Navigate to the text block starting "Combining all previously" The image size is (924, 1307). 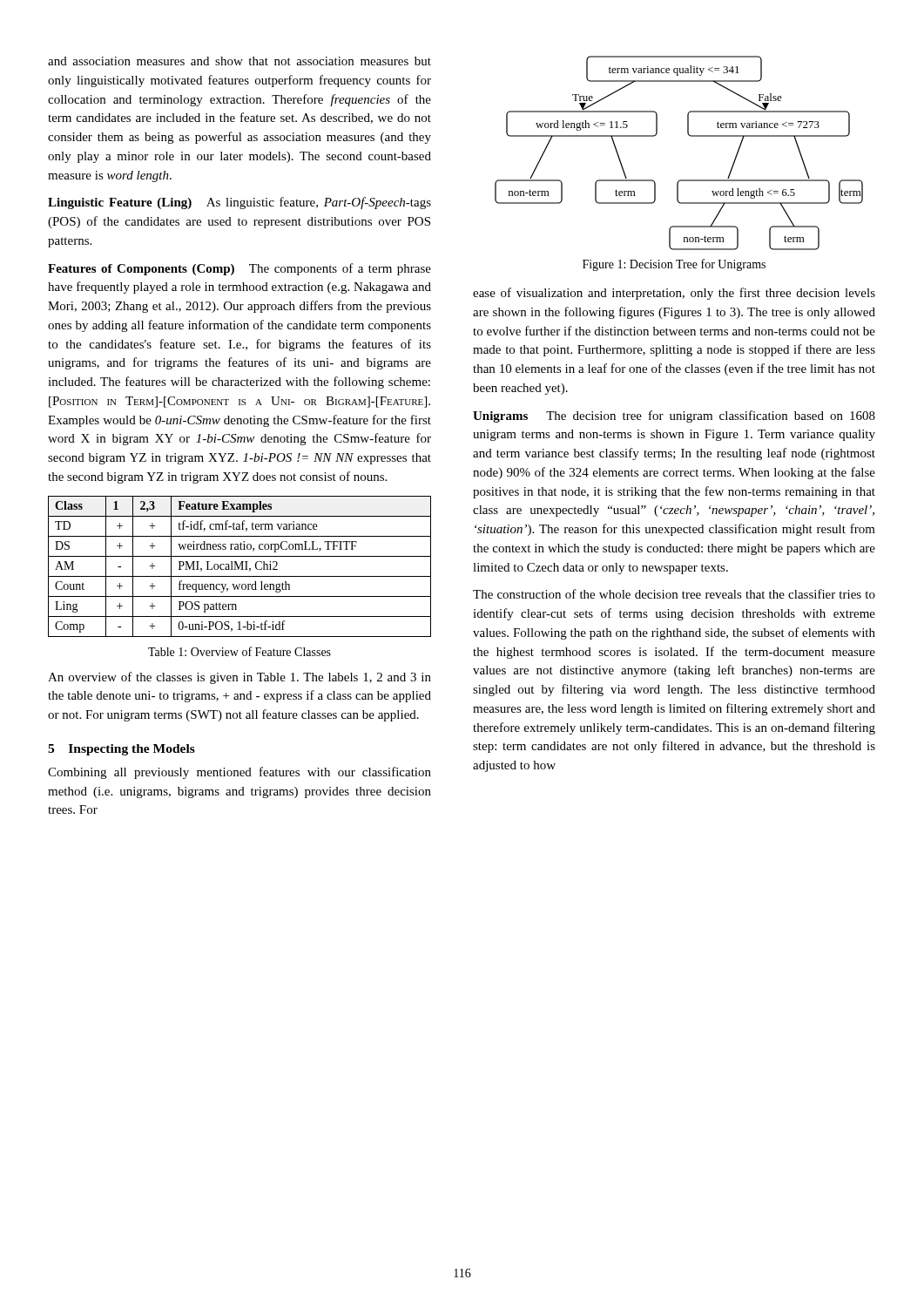pos(239,791)
